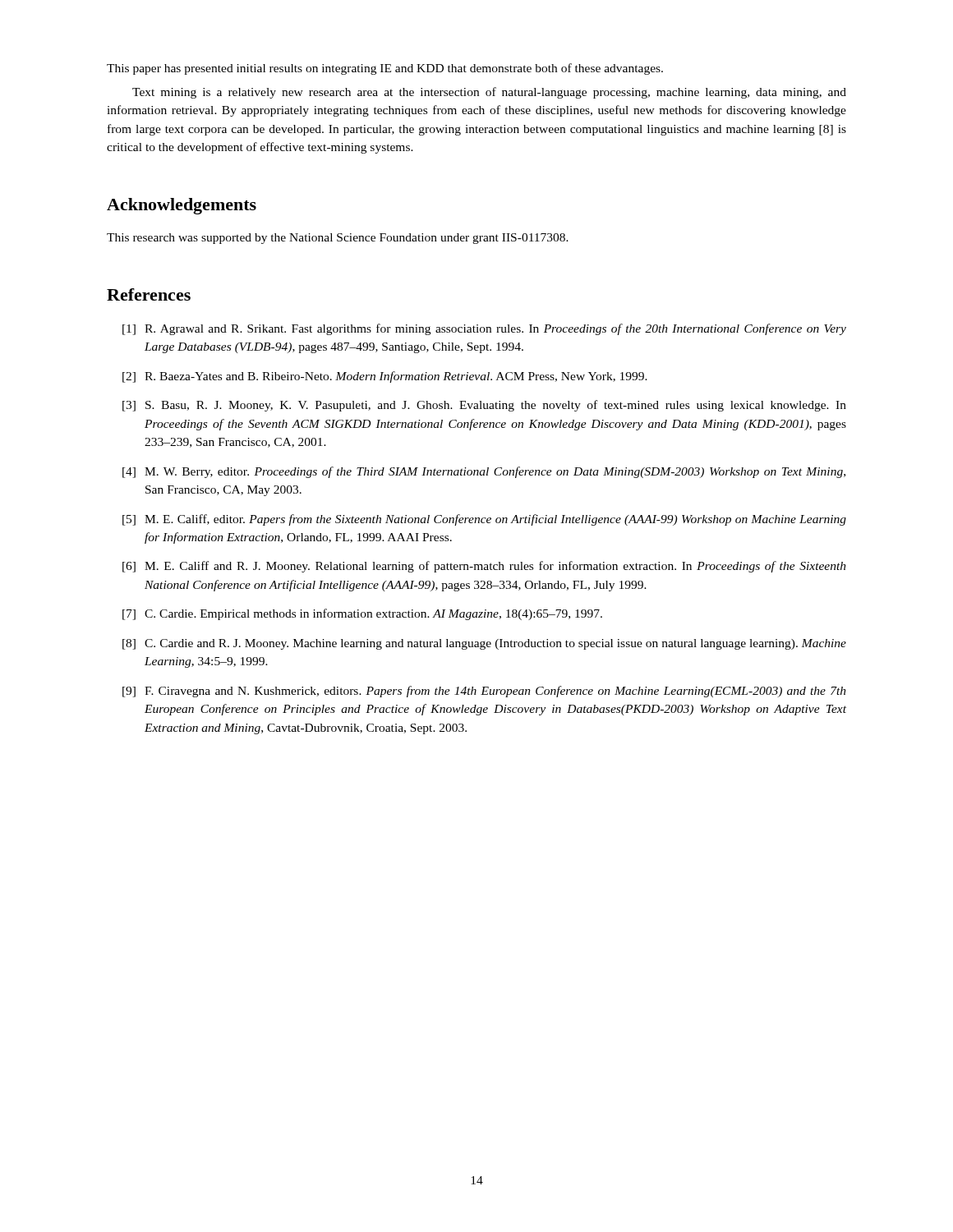Select the element starting "This research was supported by the National Science"
This screenshot has height=1232, width=953.
[338, 237]
